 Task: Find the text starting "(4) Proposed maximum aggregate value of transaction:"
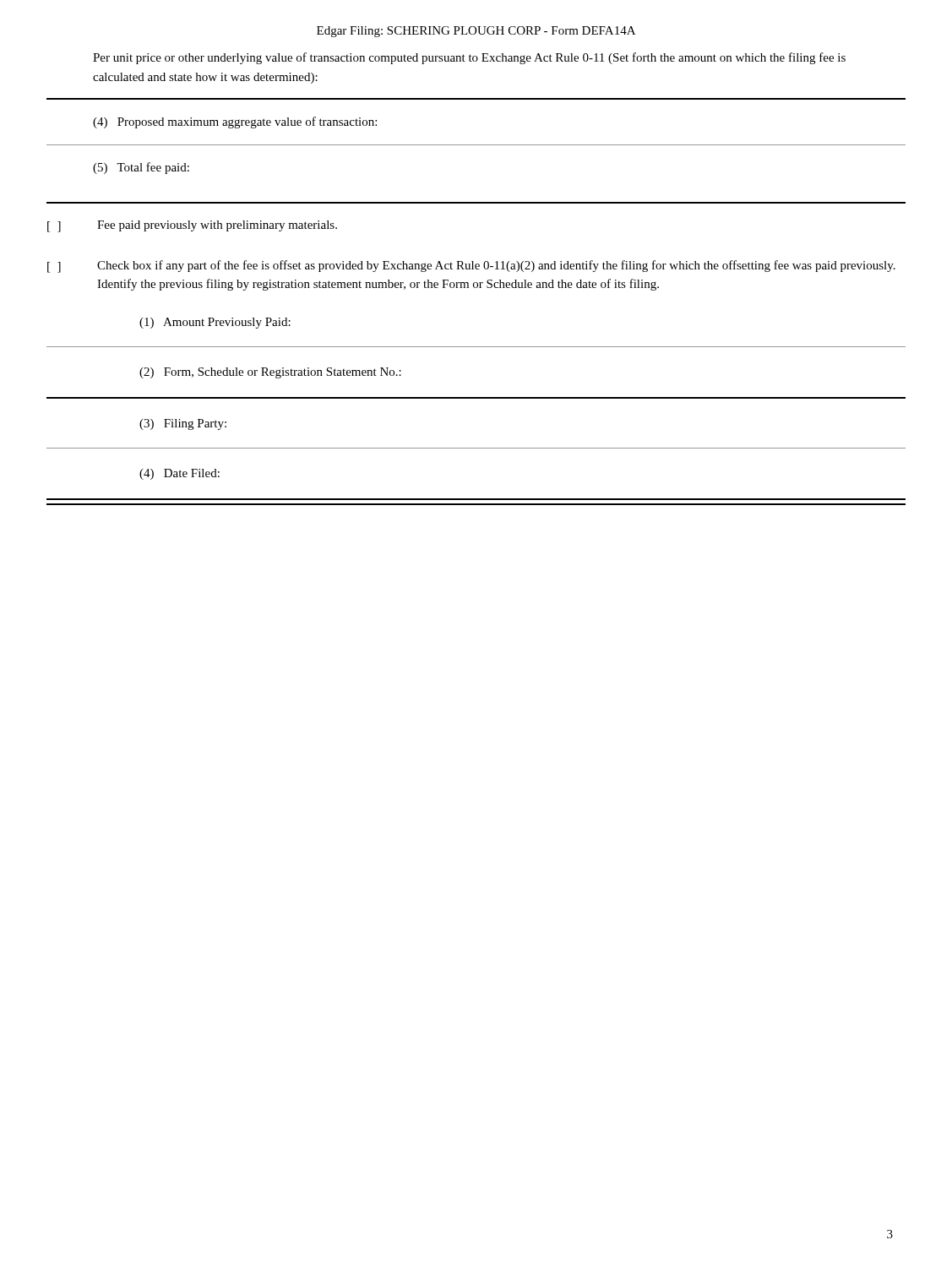click(x=235, y=122)
